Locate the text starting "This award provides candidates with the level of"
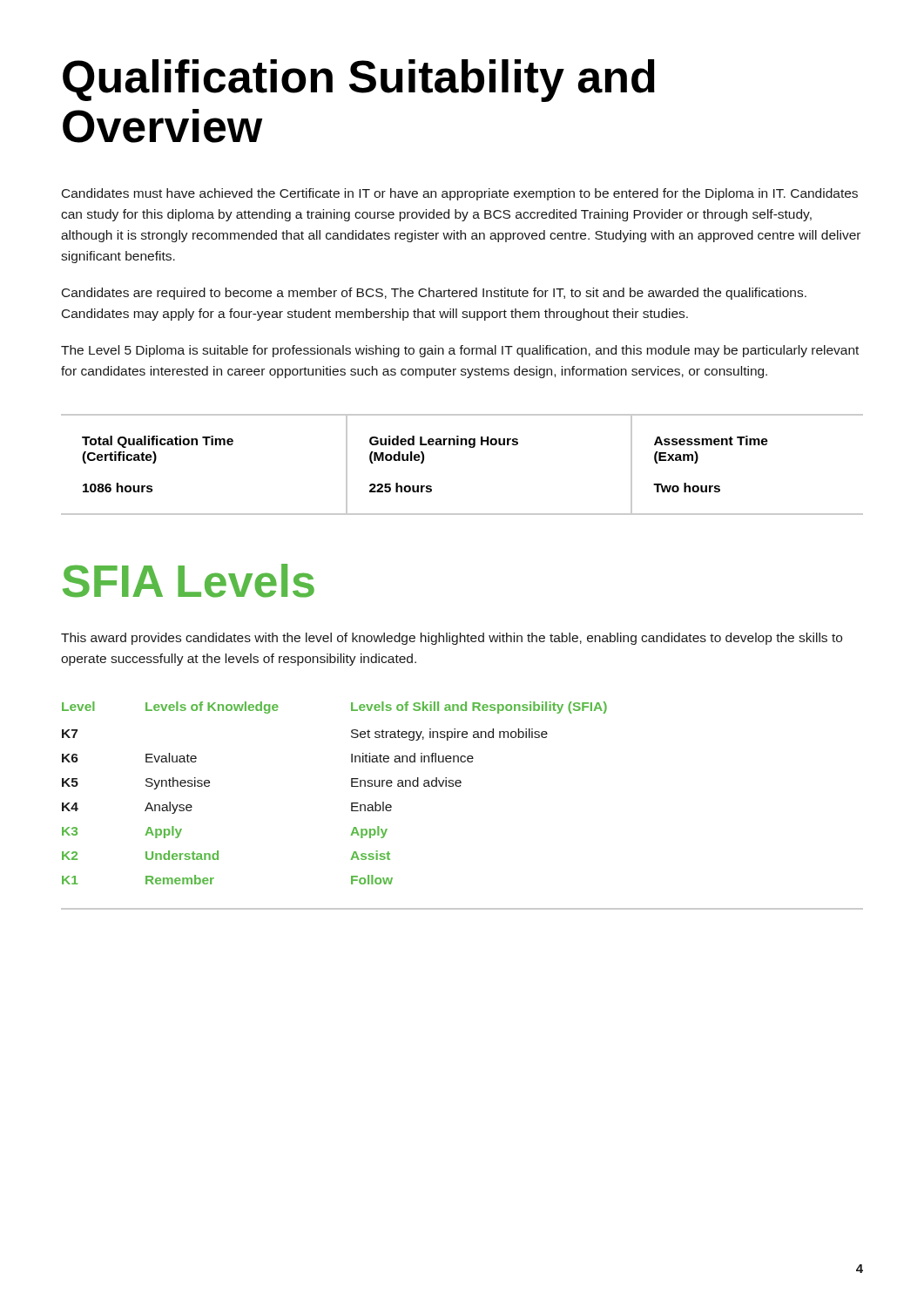 coord(462,648)
